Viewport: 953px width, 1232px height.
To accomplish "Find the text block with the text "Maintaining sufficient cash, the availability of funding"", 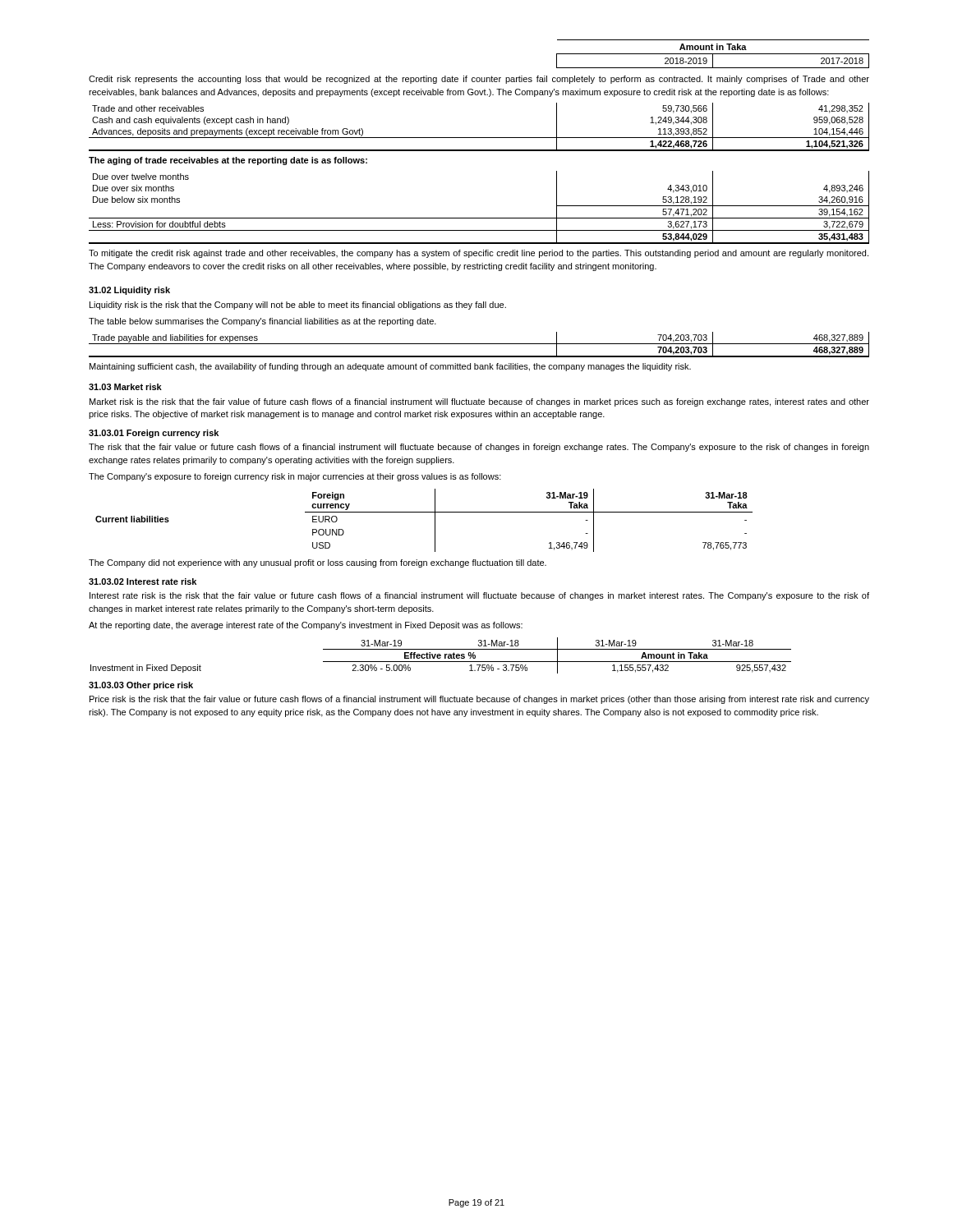I will (x=479, y=367).
